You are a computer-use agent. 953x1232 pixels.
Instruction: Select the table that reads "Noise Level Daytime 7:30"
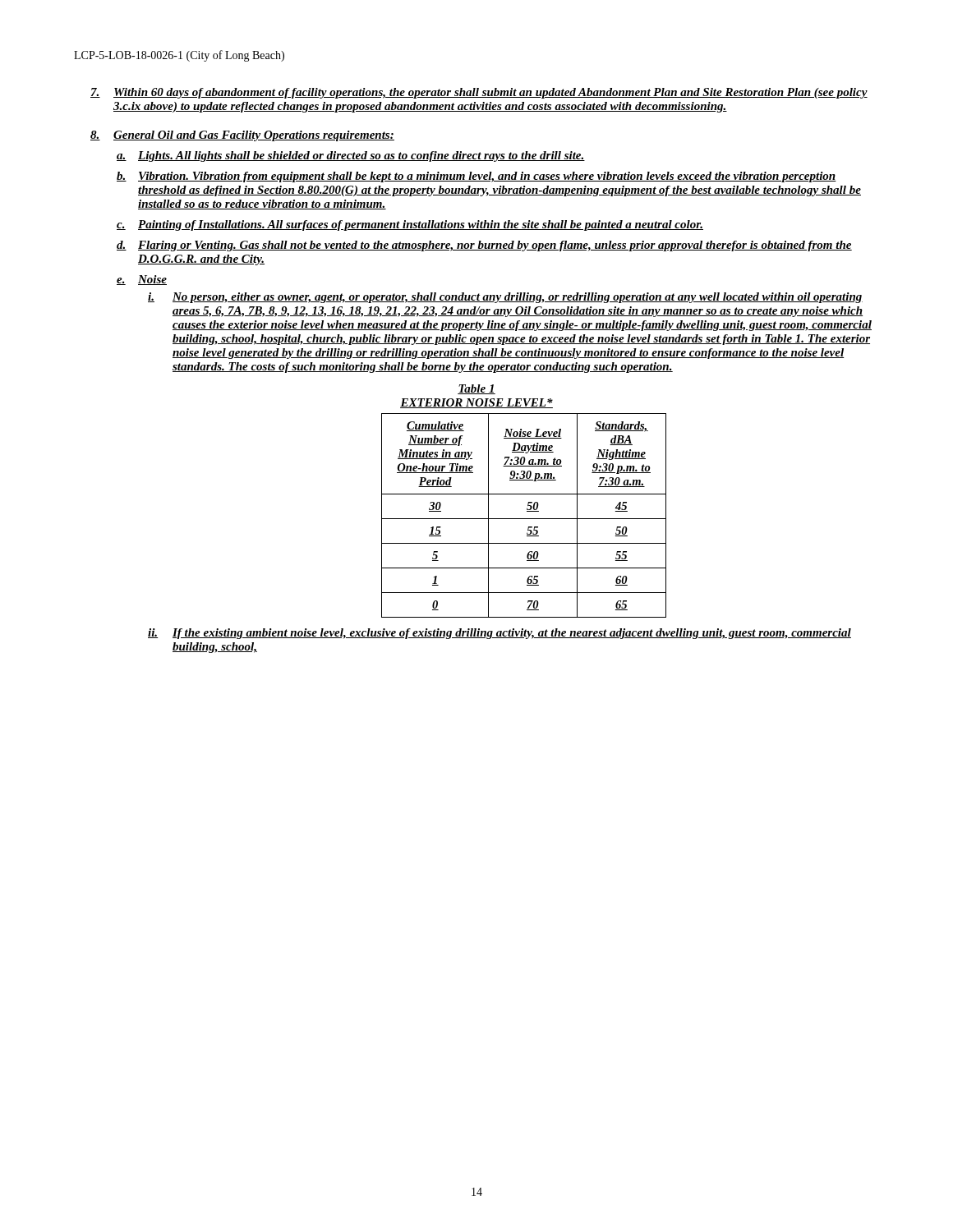(x=476, y=515)
